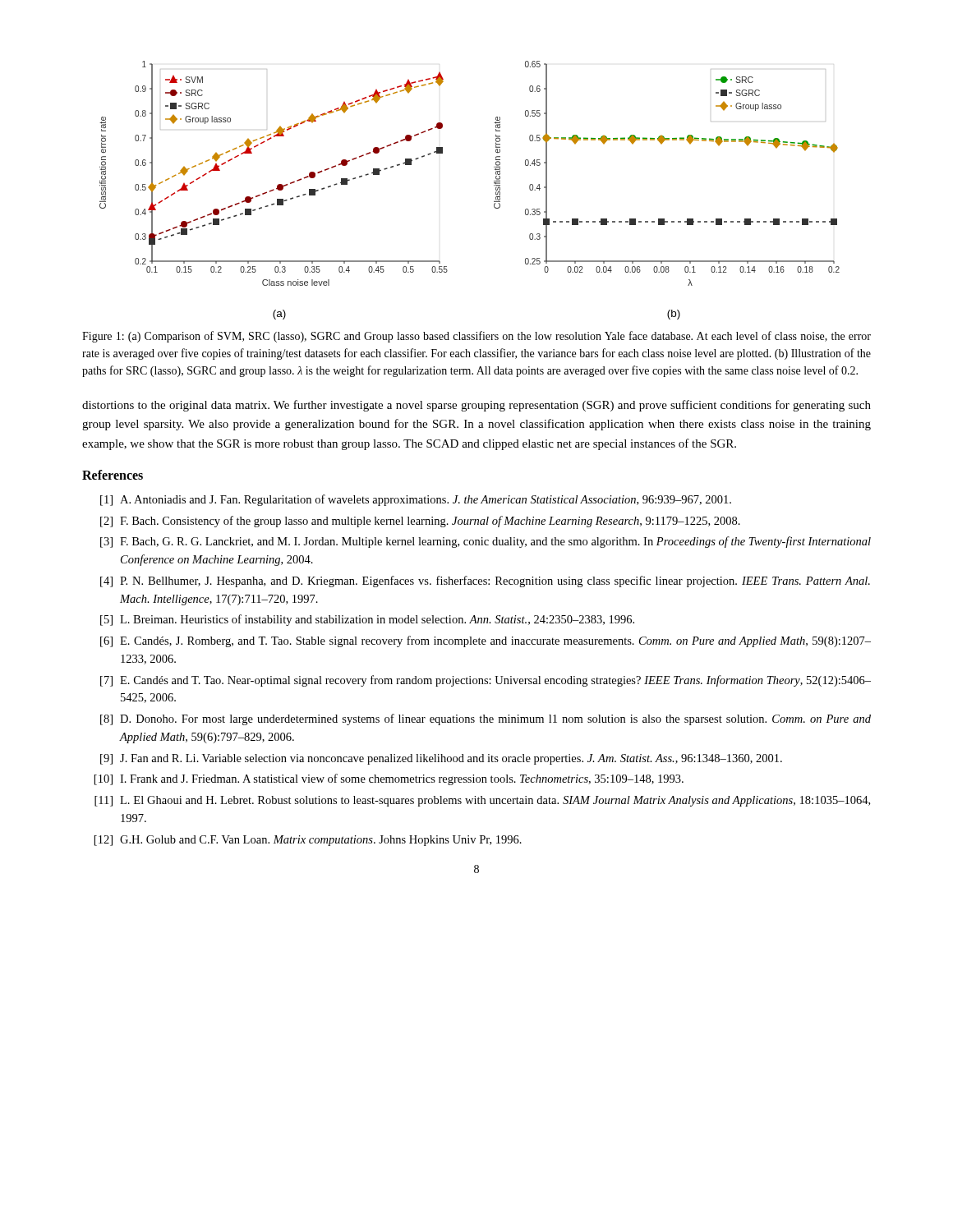
Task: Find the block on this page that starts "[1] A. Antoniadis and J. Fan. Regularitation"
Action: click(476, 500)
